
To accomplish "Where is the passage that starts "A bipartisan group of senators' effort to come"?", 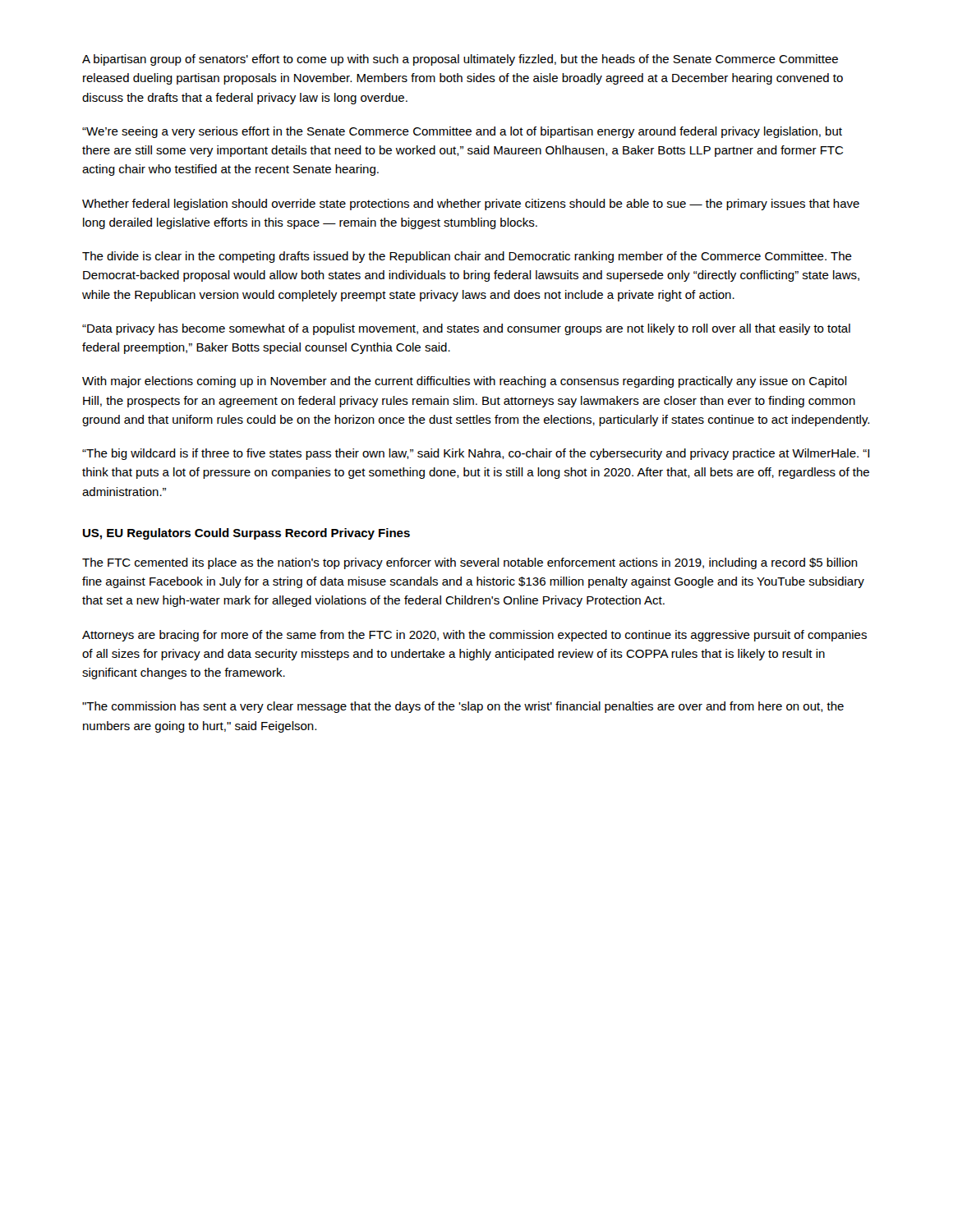I will 463,78.
